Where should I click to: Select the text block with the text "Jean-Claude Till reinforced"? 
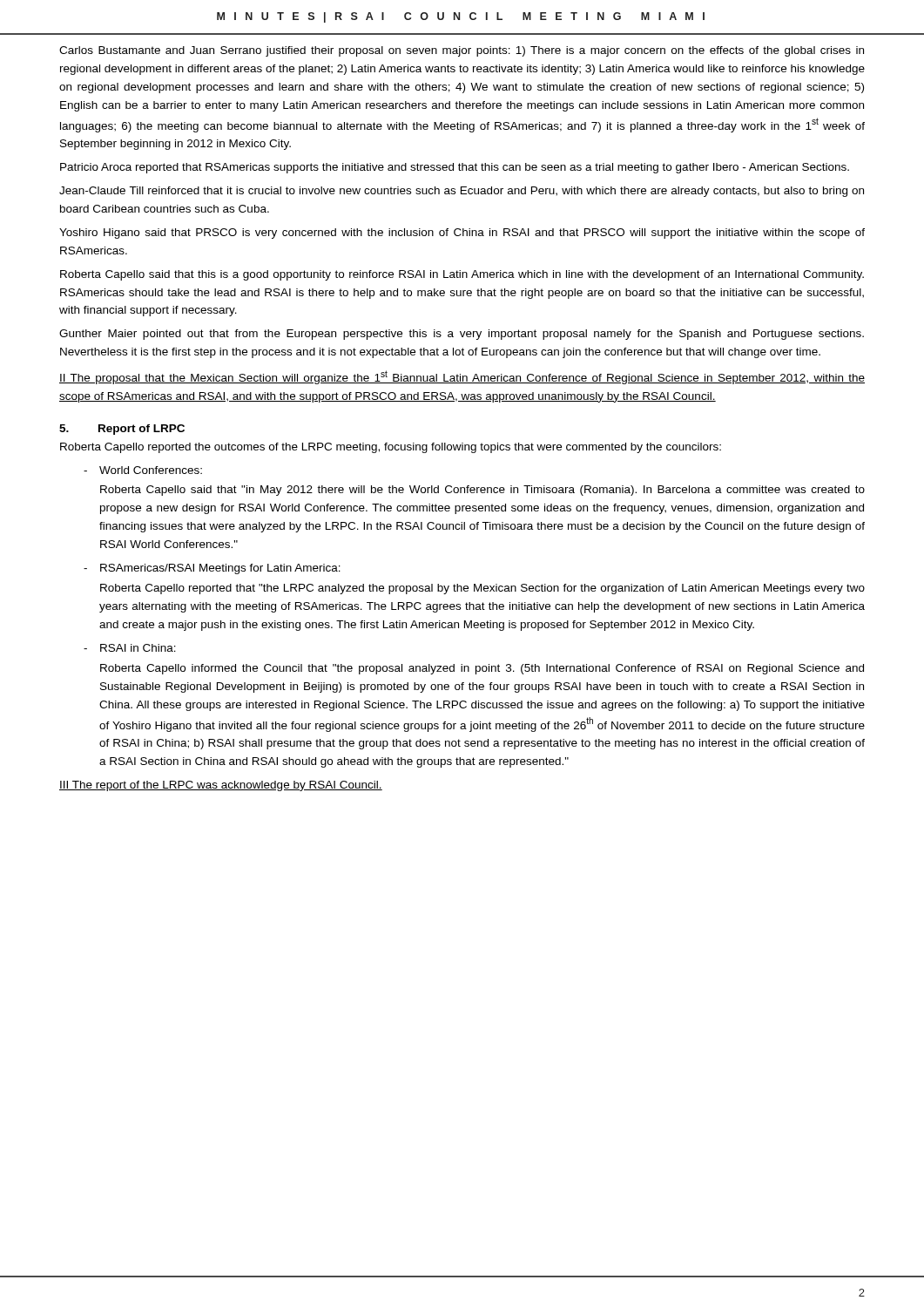point(462,199)
